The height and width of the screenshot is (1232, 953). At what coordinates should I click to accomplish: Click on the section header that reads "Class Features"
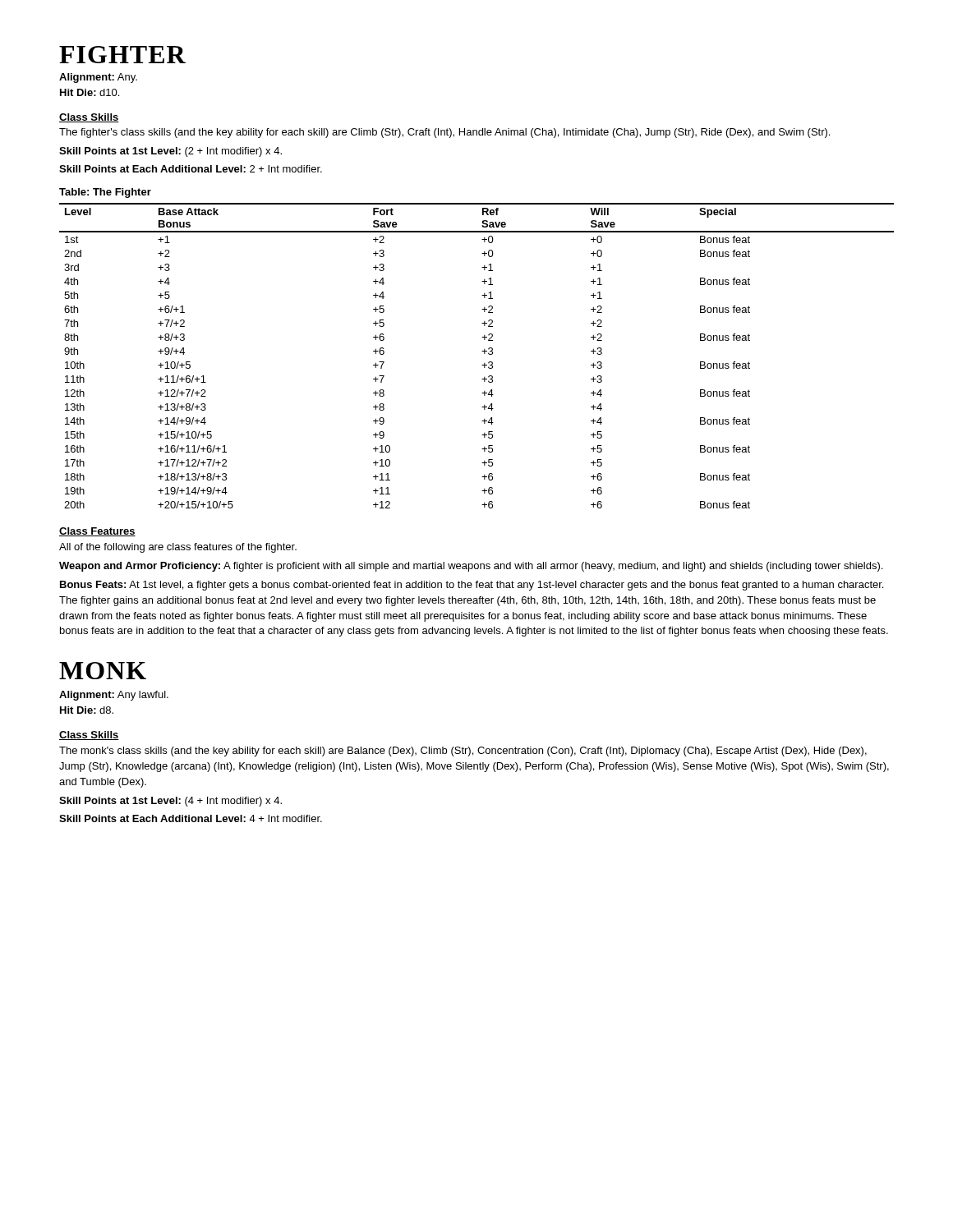pyautogui.click(x=97, y=531)
